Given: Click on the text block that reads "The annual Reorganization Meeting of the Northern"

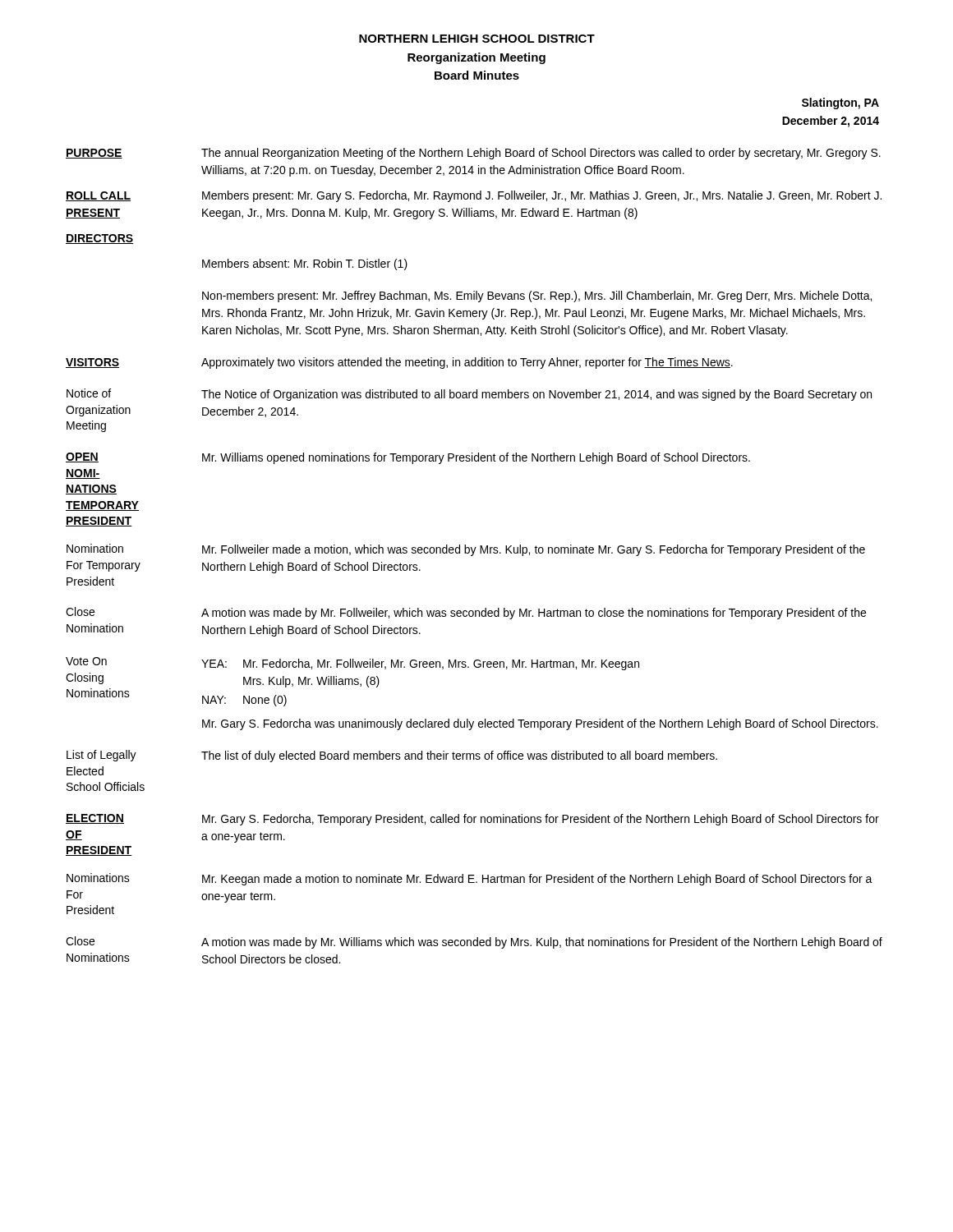Looking at the screenshot, I should pos(541,162).
